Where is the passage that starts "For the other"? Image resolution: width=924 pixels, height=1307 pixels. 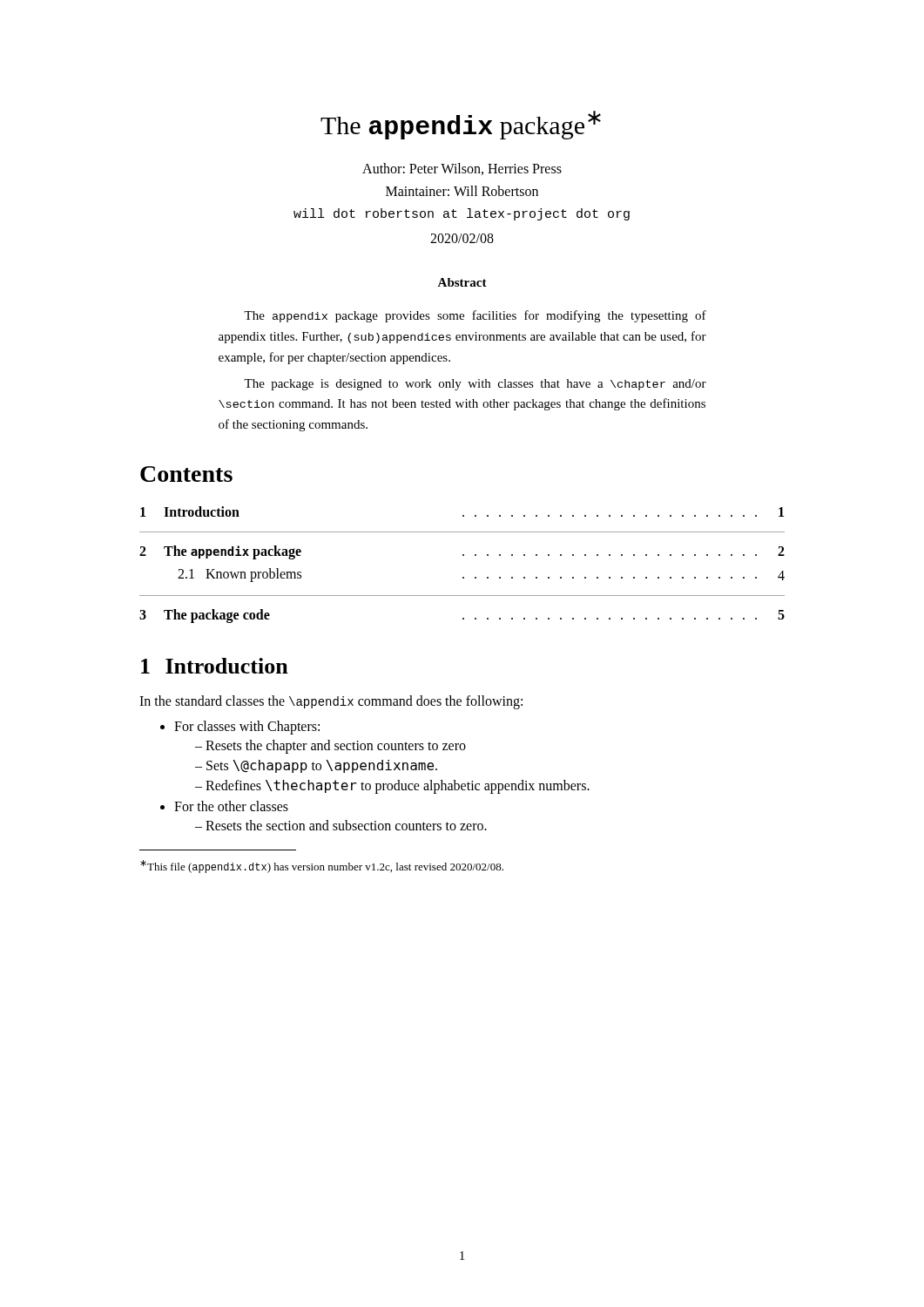pos(479,817)
